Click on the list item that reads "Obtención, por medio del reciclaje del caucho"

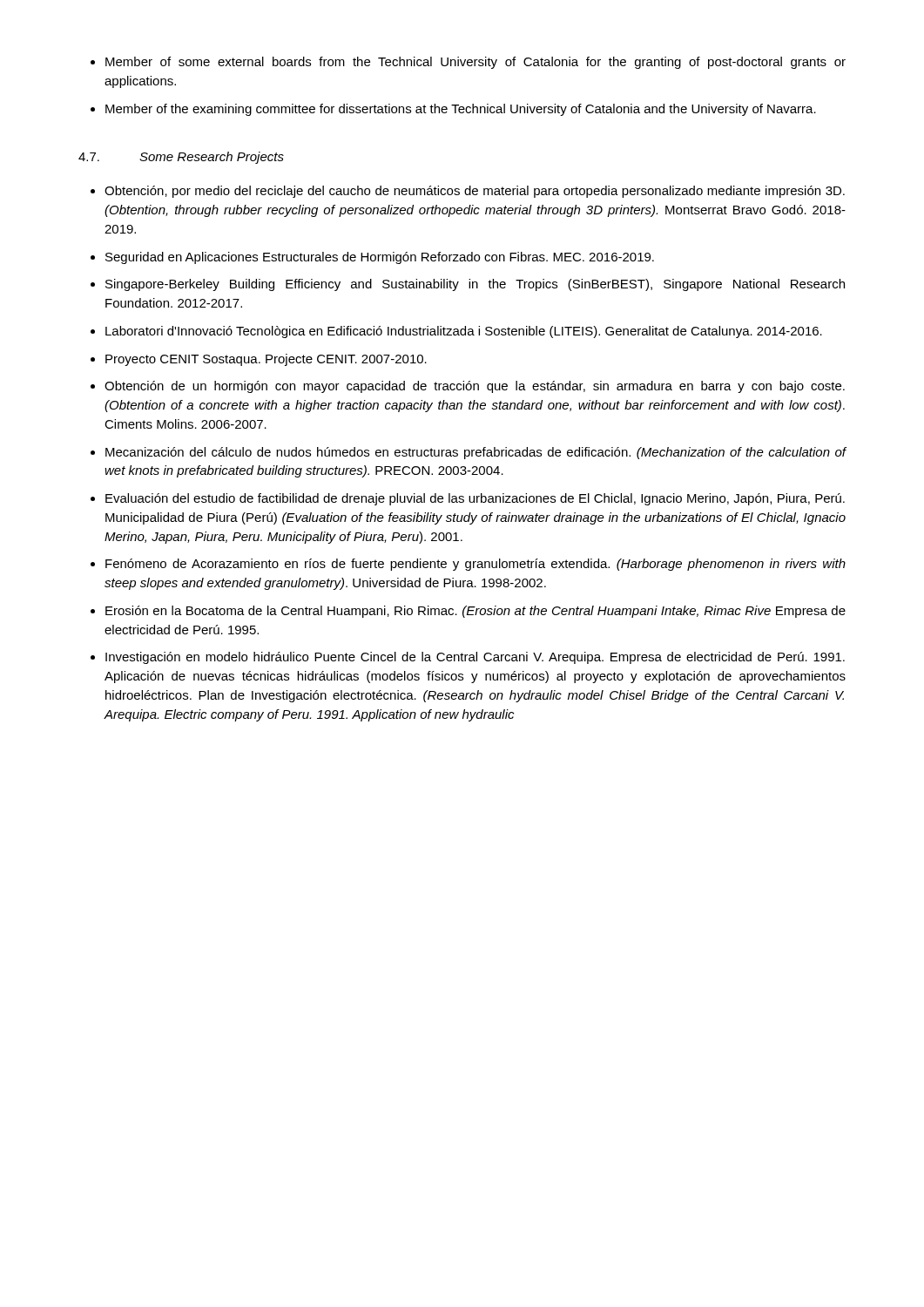(475, 210)
